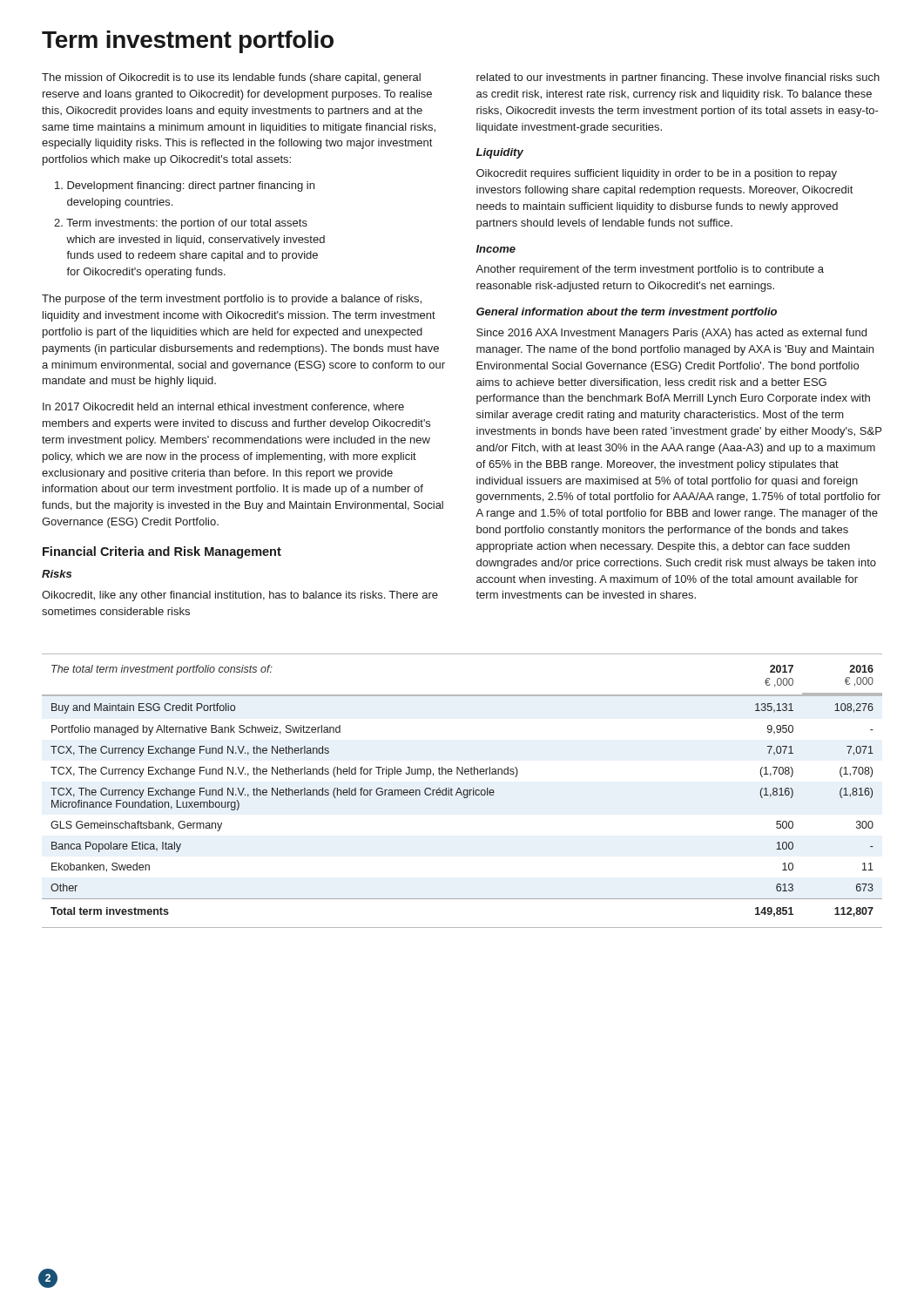Viewport: 924px width, 1307px height.
Task: Select the text block that says "In 2017 Oikocredit"
Action: pyautogui.click(x=245, y=465)
